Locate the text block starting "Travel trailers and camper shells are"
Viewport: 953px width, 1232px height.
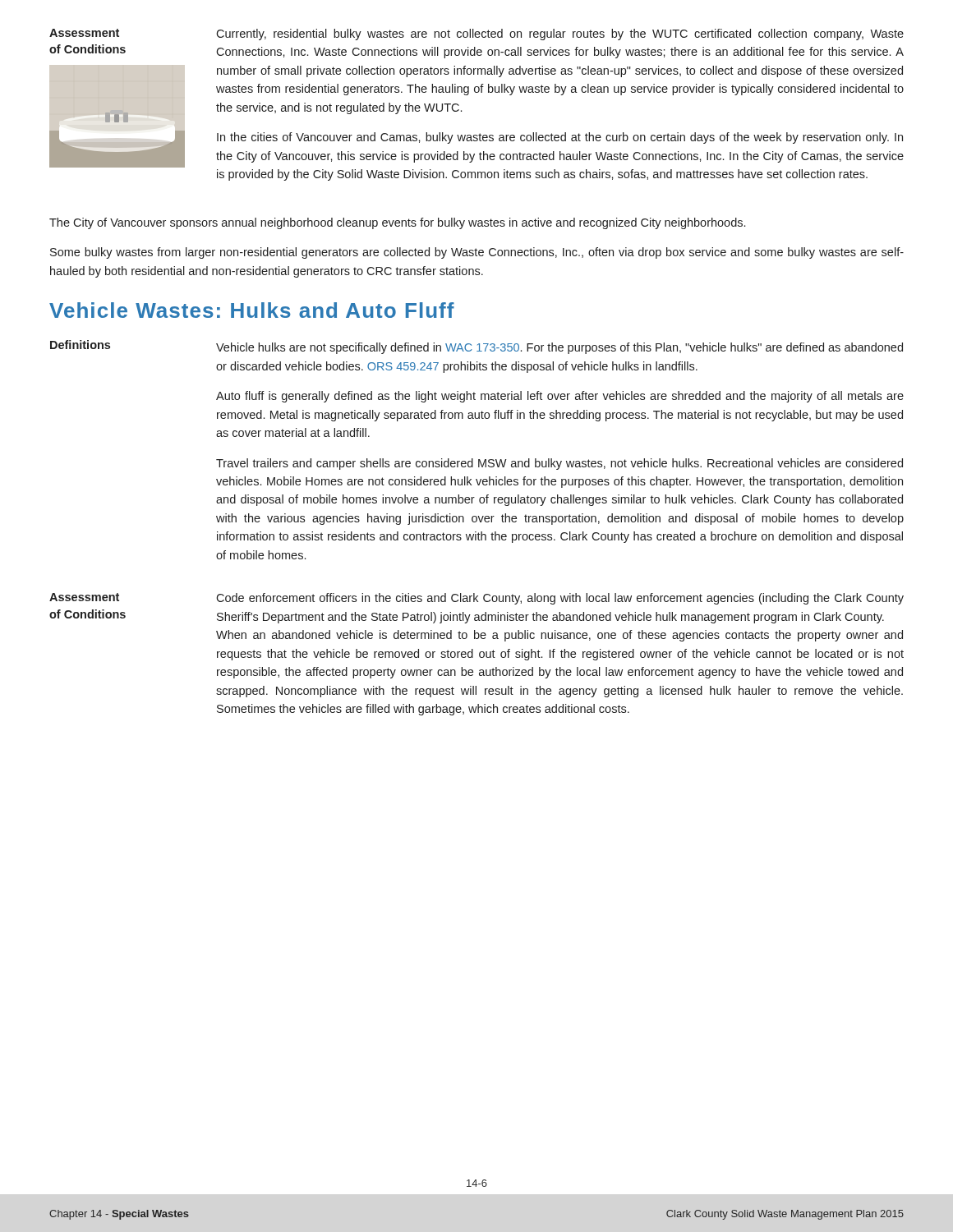(560, 509)
